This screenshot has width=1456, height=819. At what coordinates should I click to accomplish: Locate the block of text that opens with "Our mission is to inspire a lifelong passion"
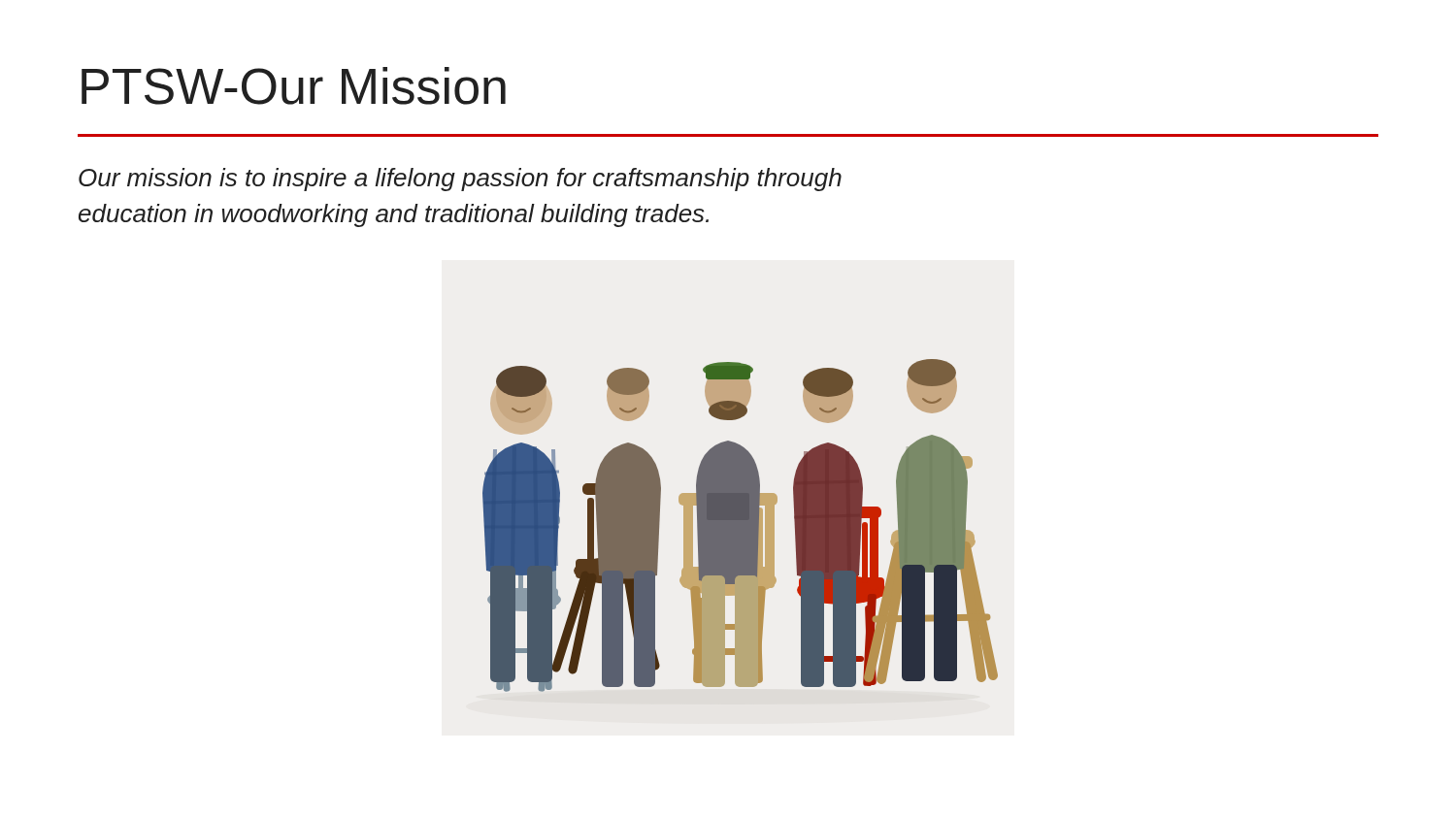tap(460, 196)
